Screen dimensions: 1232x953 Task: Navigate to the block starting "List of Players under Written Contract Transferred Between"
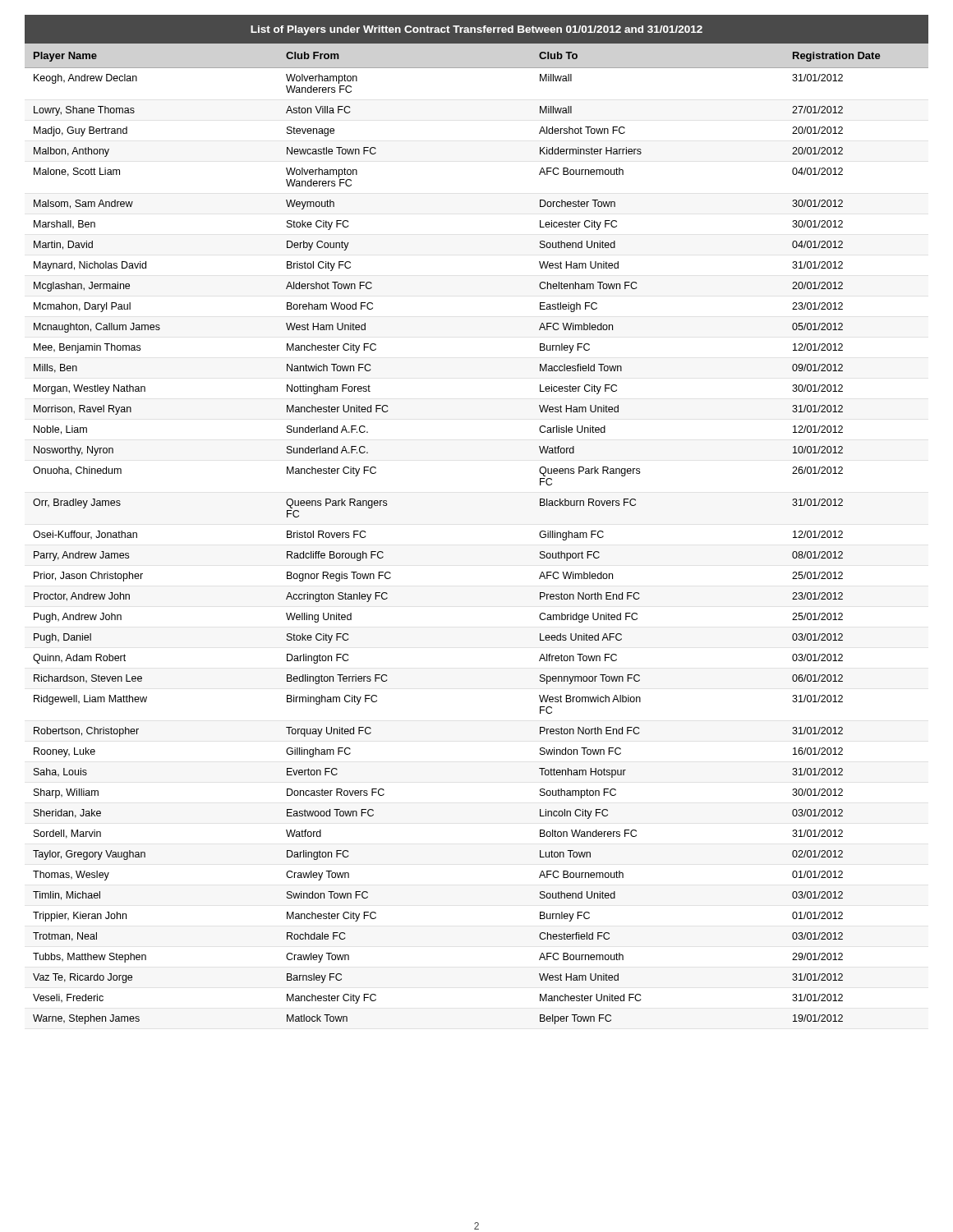coord(476,29)
